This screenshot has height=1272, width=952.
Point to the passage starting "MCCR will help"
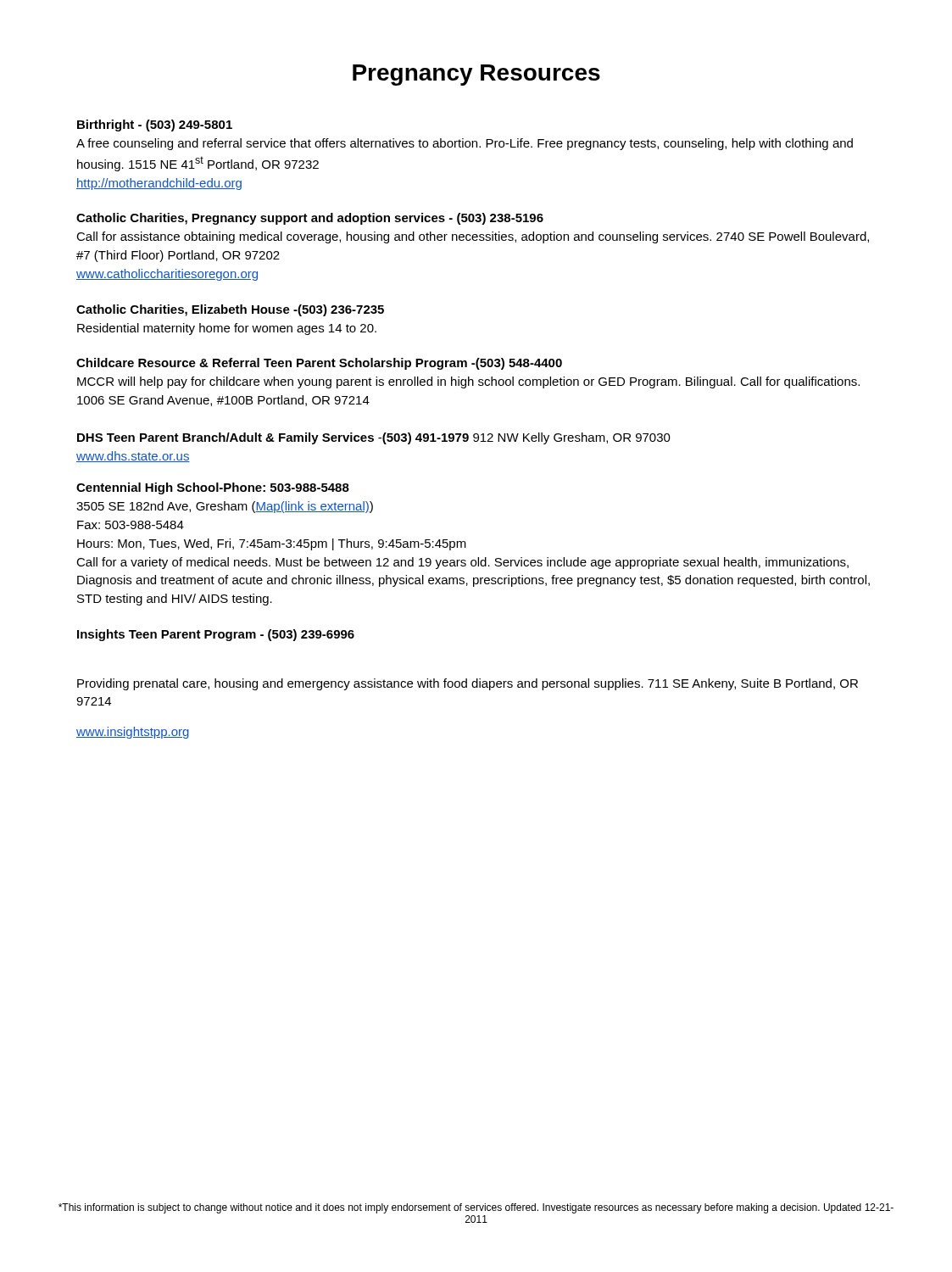(x=476, y=391)
